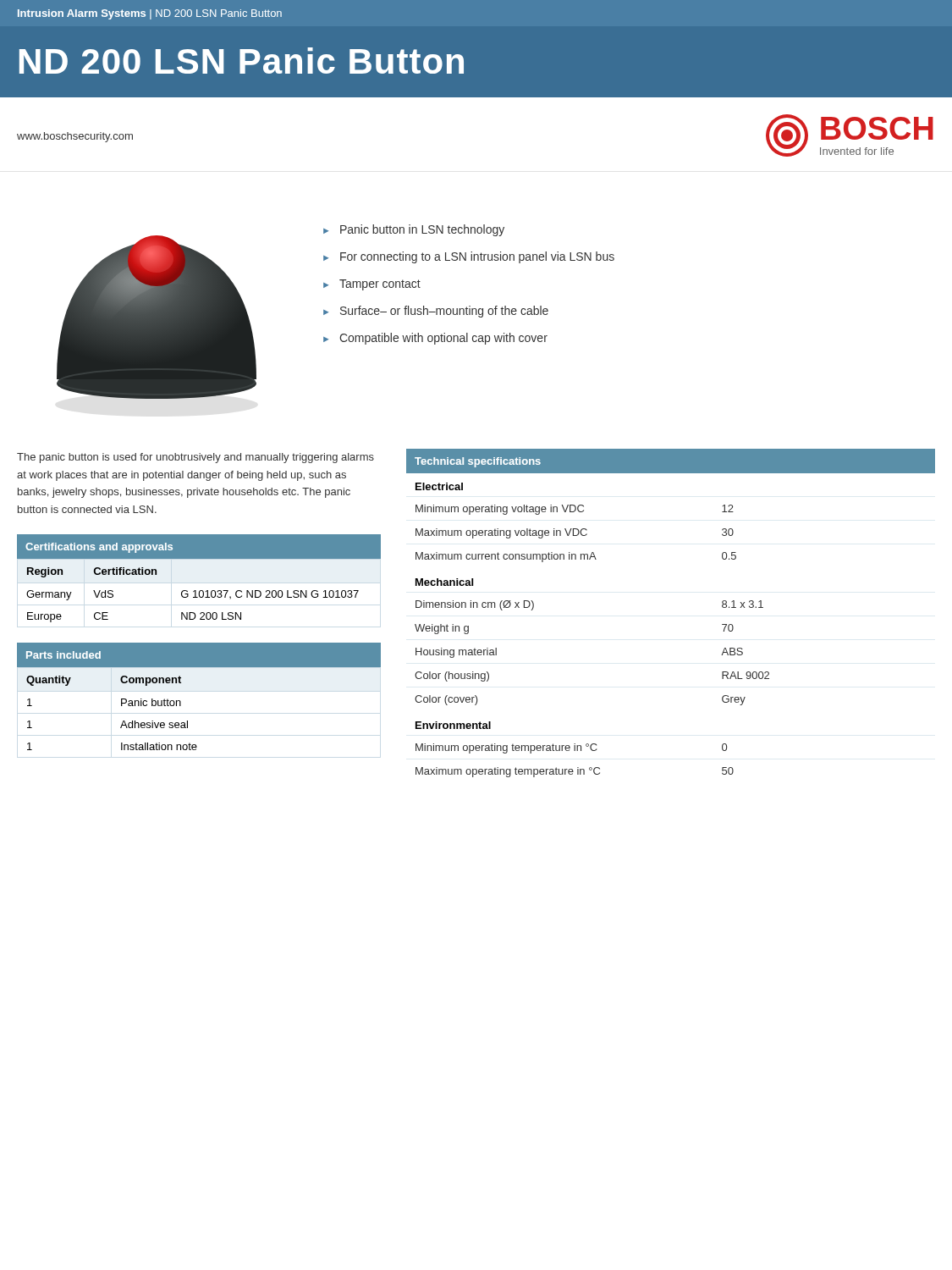Screen dimensions: 1270x952
Task: Where does it say "► Tamper contact"?
Action: 371,284
